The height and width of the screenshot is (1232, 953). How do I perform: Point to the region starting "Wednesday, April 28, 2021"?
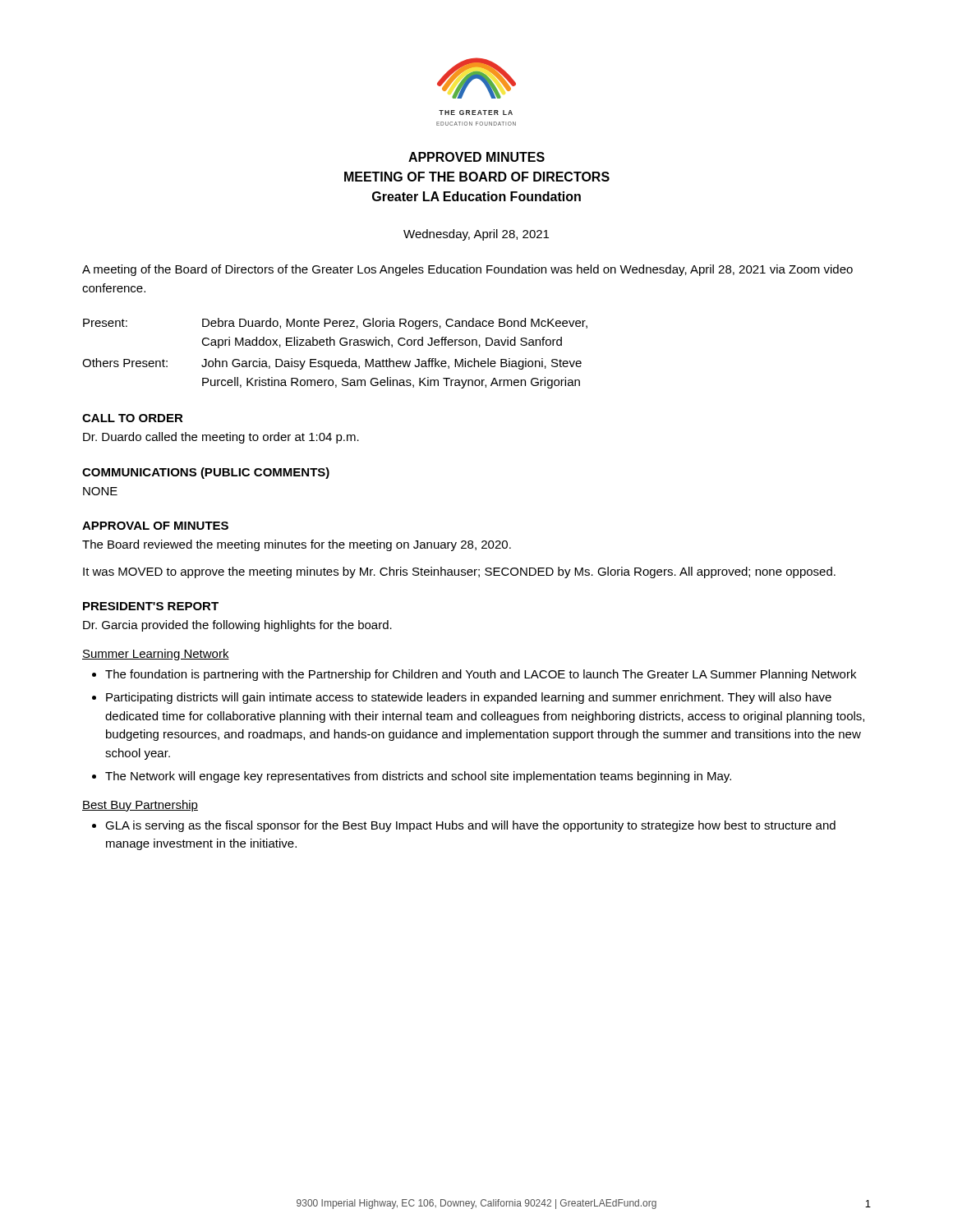(x=476, y=234)
